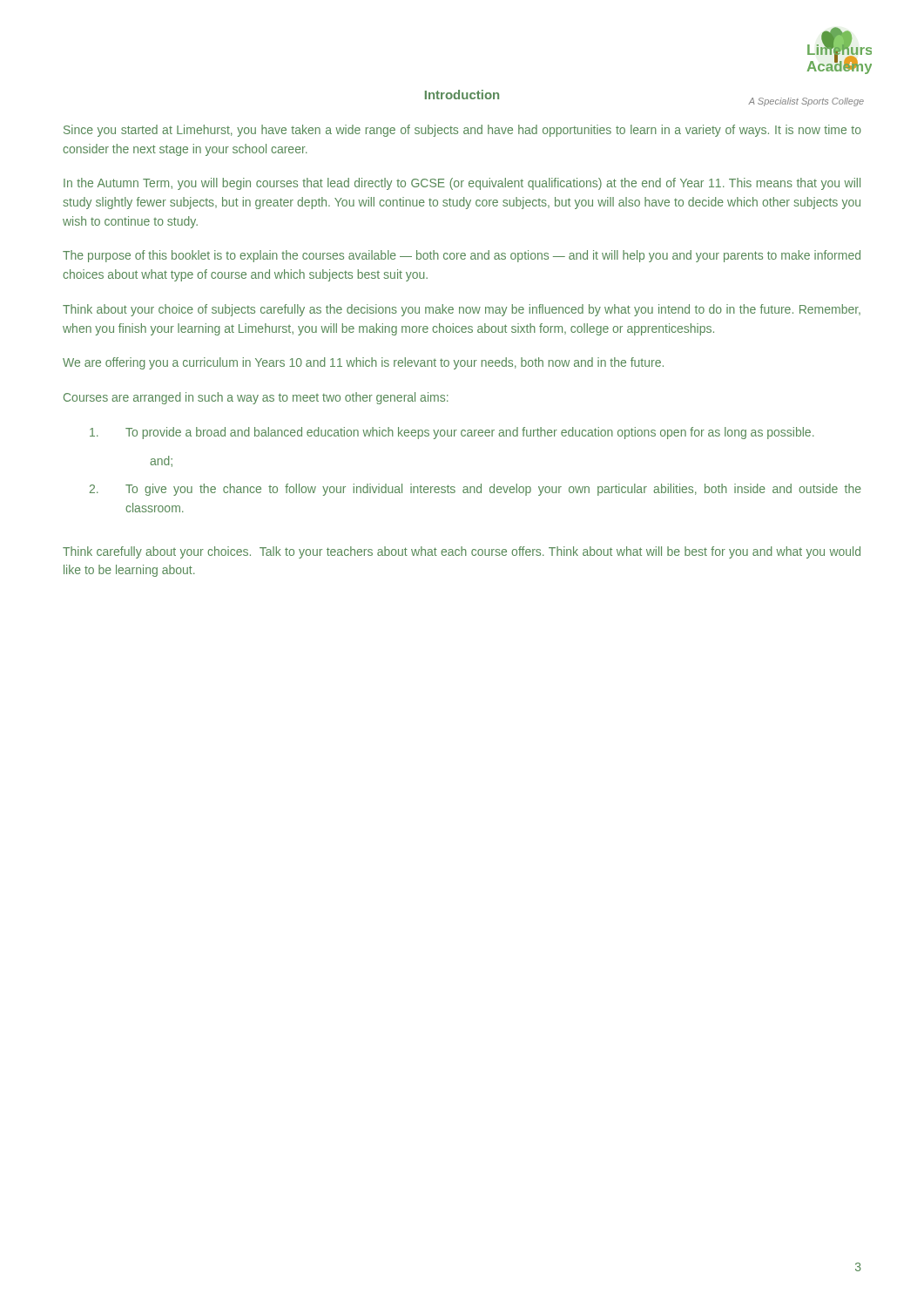The image size is (924, 1307).
Task: Locate the block starting "Think carefully about your choices. Talk to"
Action: (462, 561)
